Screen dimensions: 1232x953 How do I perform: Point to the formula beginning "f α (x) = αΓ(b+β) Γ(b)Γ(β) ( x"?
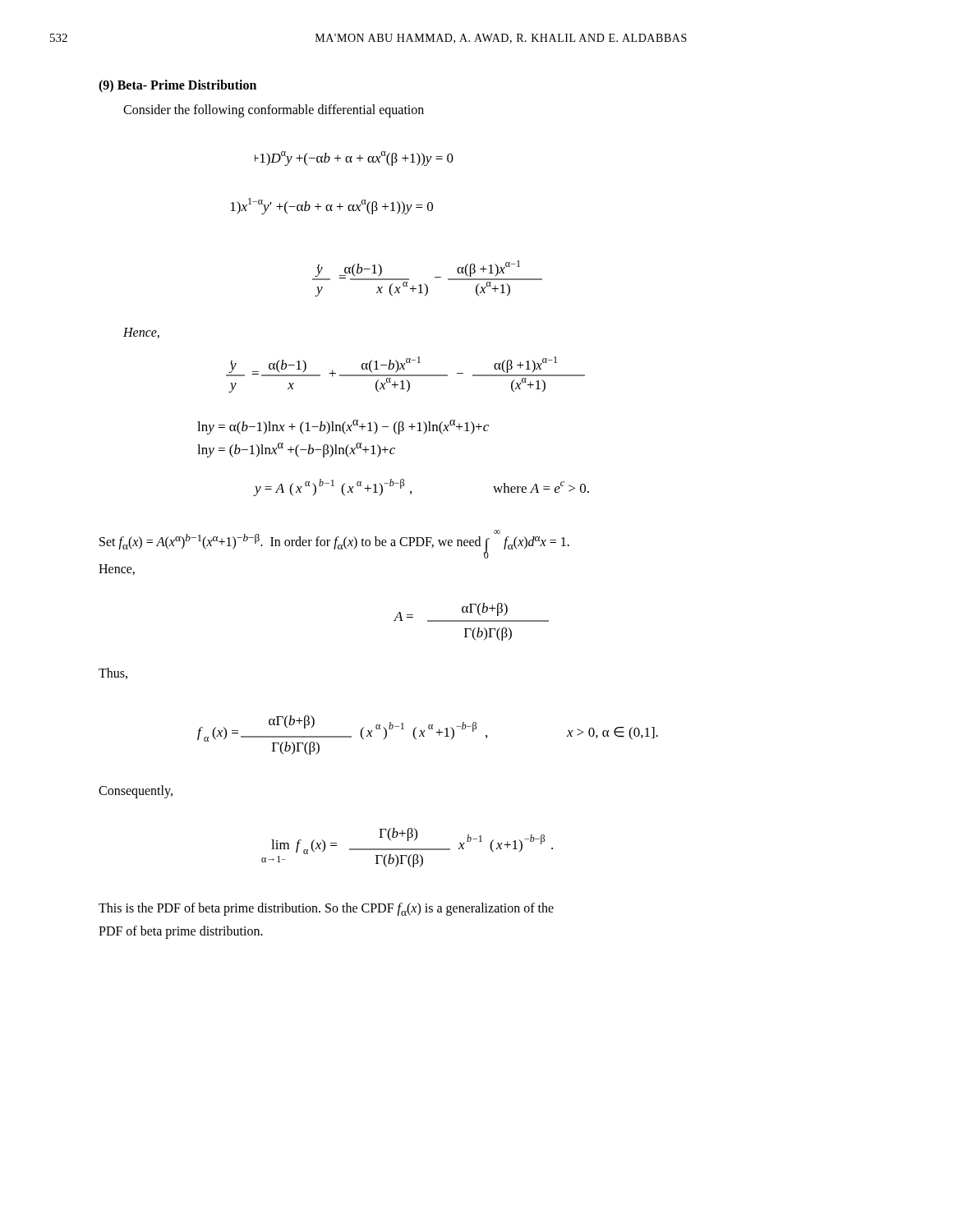[x=485, y=733]
